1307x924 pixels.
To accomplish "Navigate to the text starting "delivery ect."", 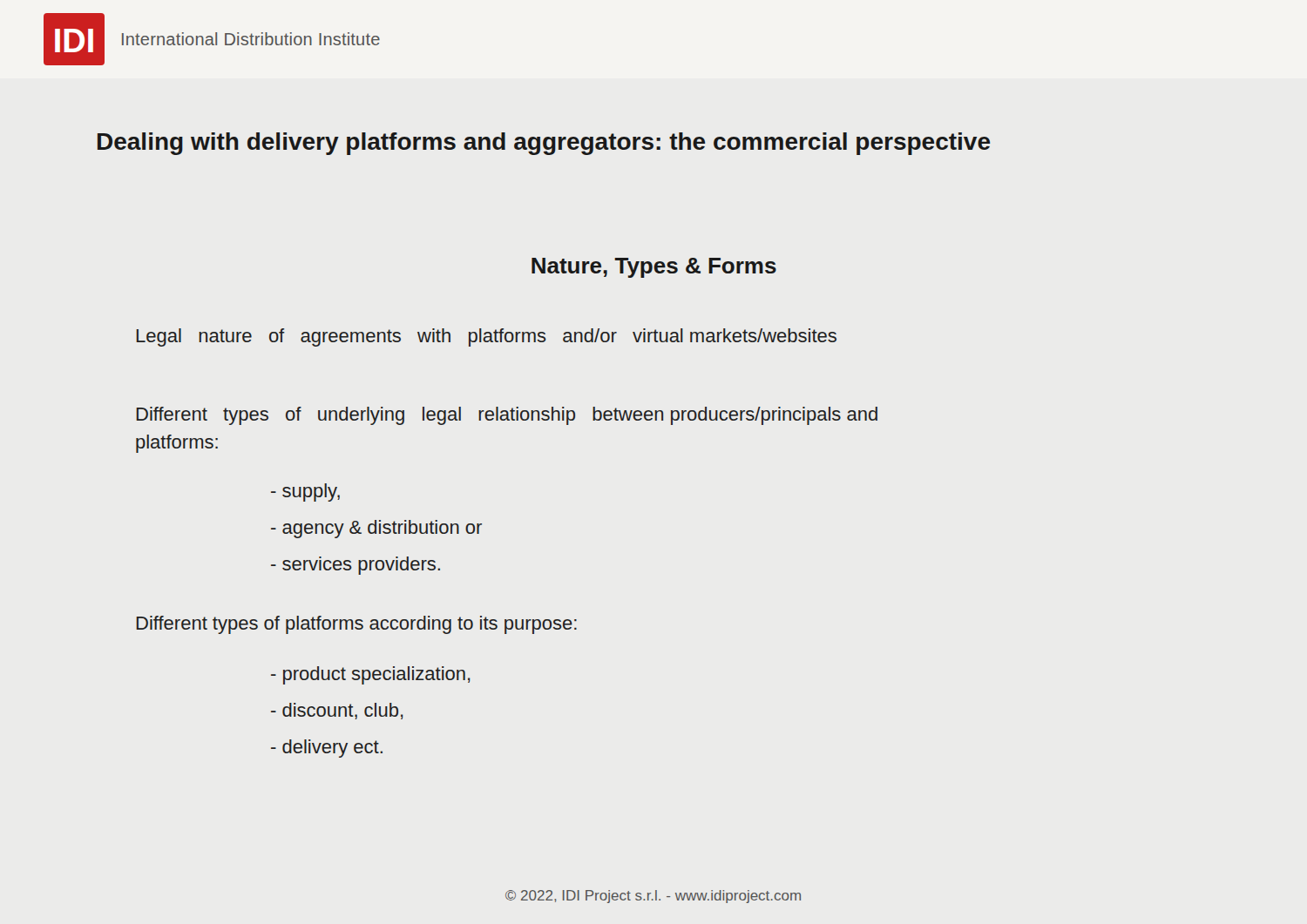I will [327, 747].
